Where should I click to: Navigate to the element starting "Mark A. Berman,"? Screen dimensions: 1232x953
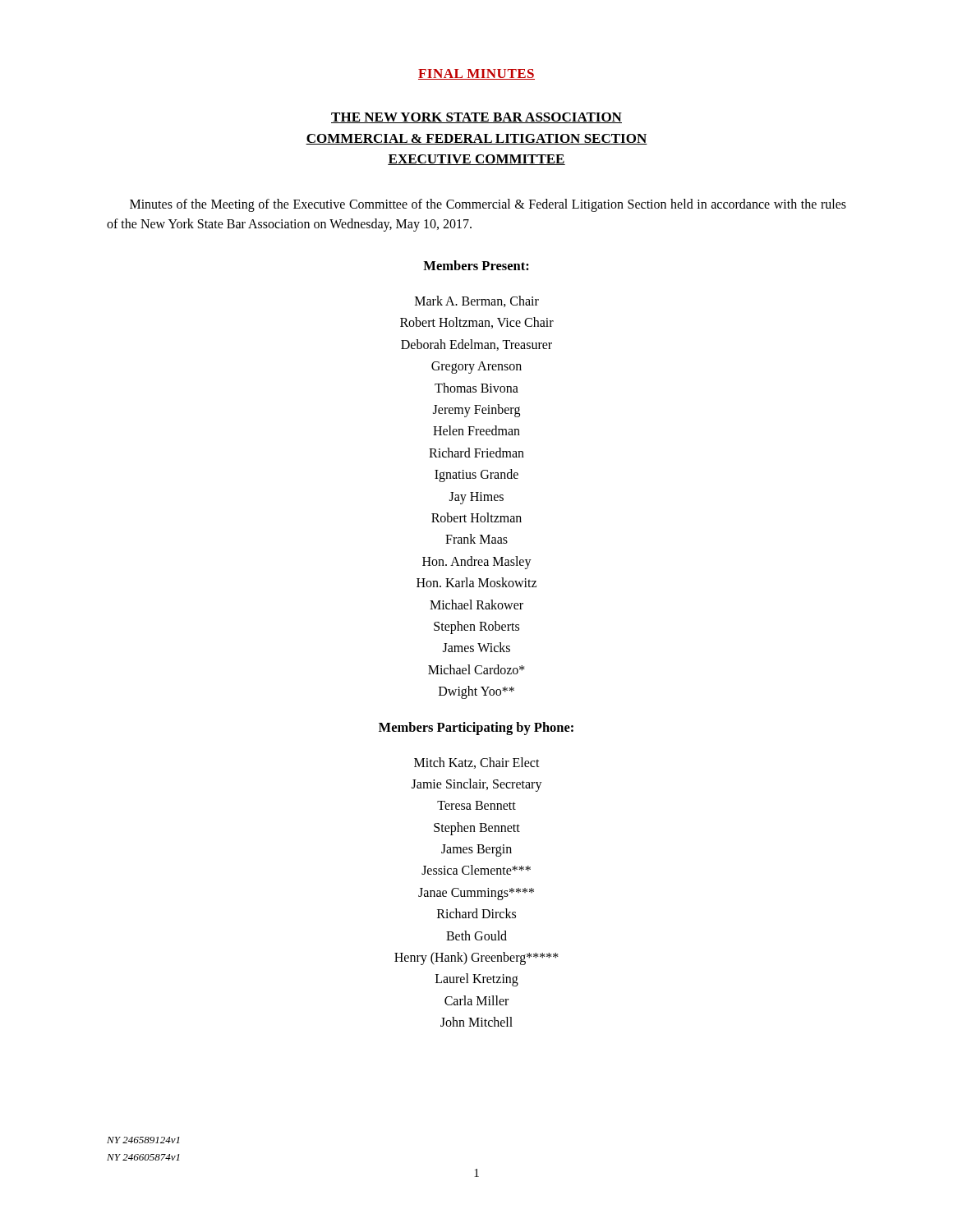click(x=476, y=301)
